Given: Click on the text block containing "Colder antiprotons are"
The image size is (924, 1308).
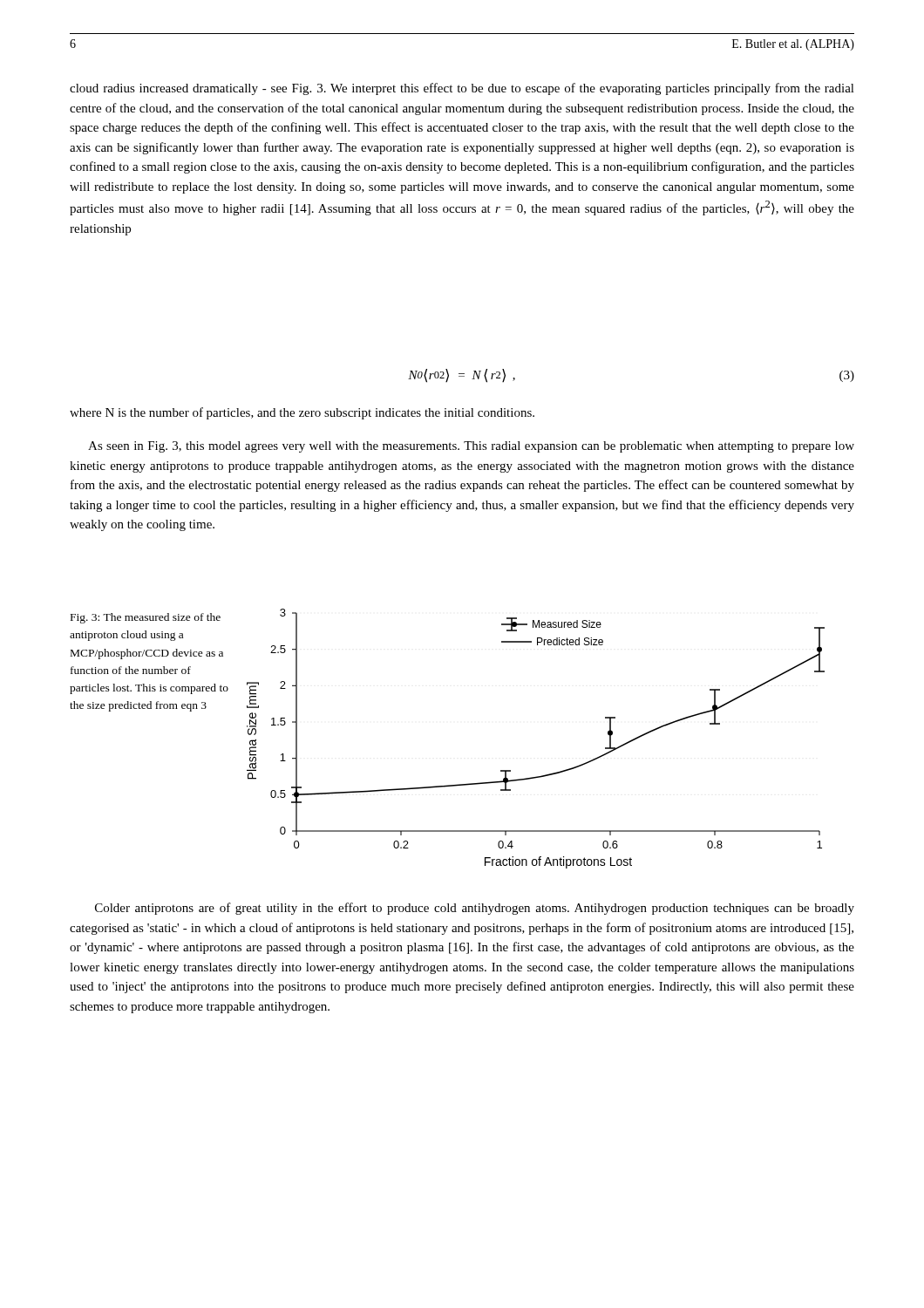Looking at the screenshot, I should [x=462, y=957].
